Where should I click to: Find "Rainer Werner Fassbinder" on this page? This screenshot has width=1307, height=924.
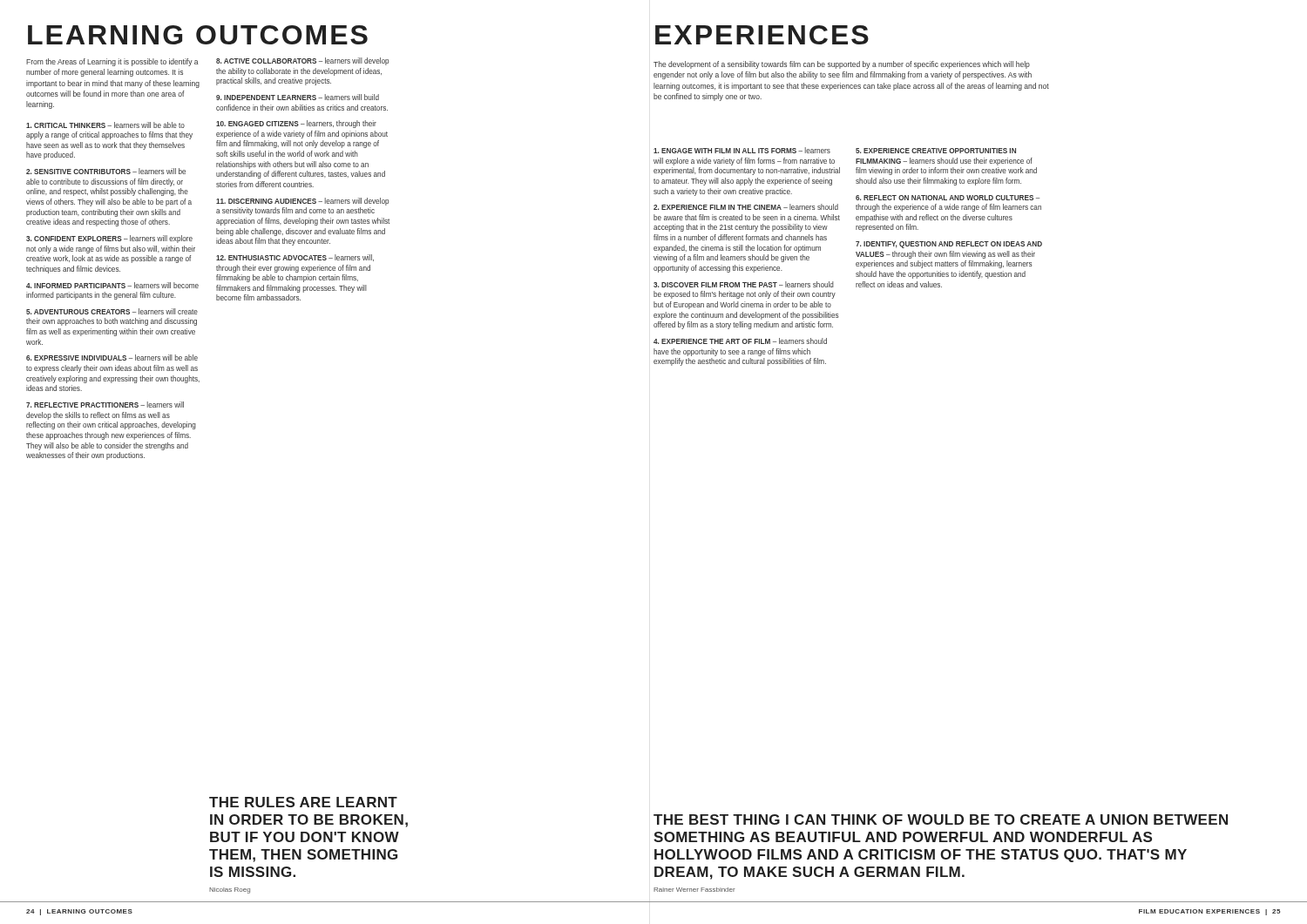pyautogui.click(x=694, y=890)
